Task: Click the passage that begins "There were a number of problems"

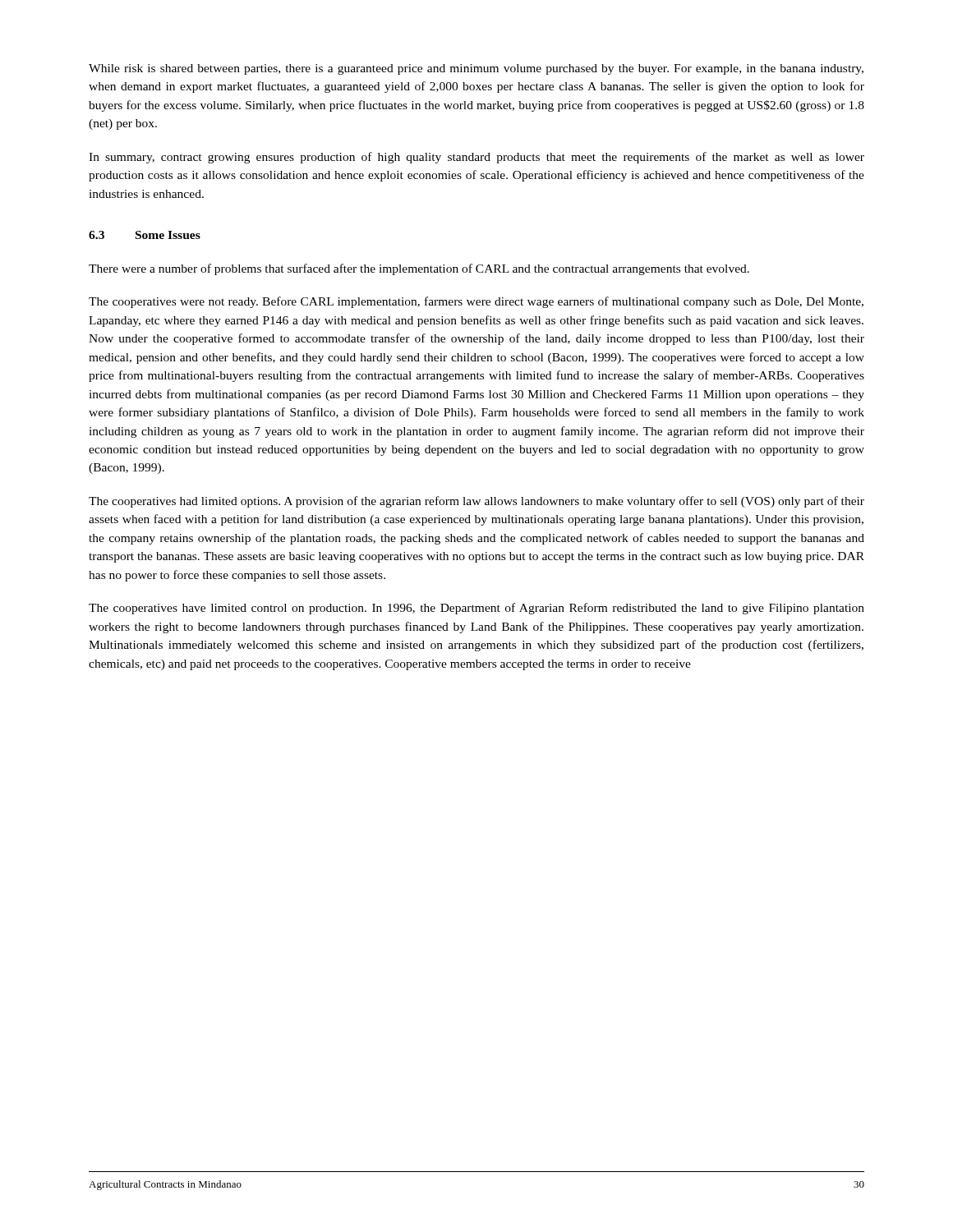Action: 419,268
